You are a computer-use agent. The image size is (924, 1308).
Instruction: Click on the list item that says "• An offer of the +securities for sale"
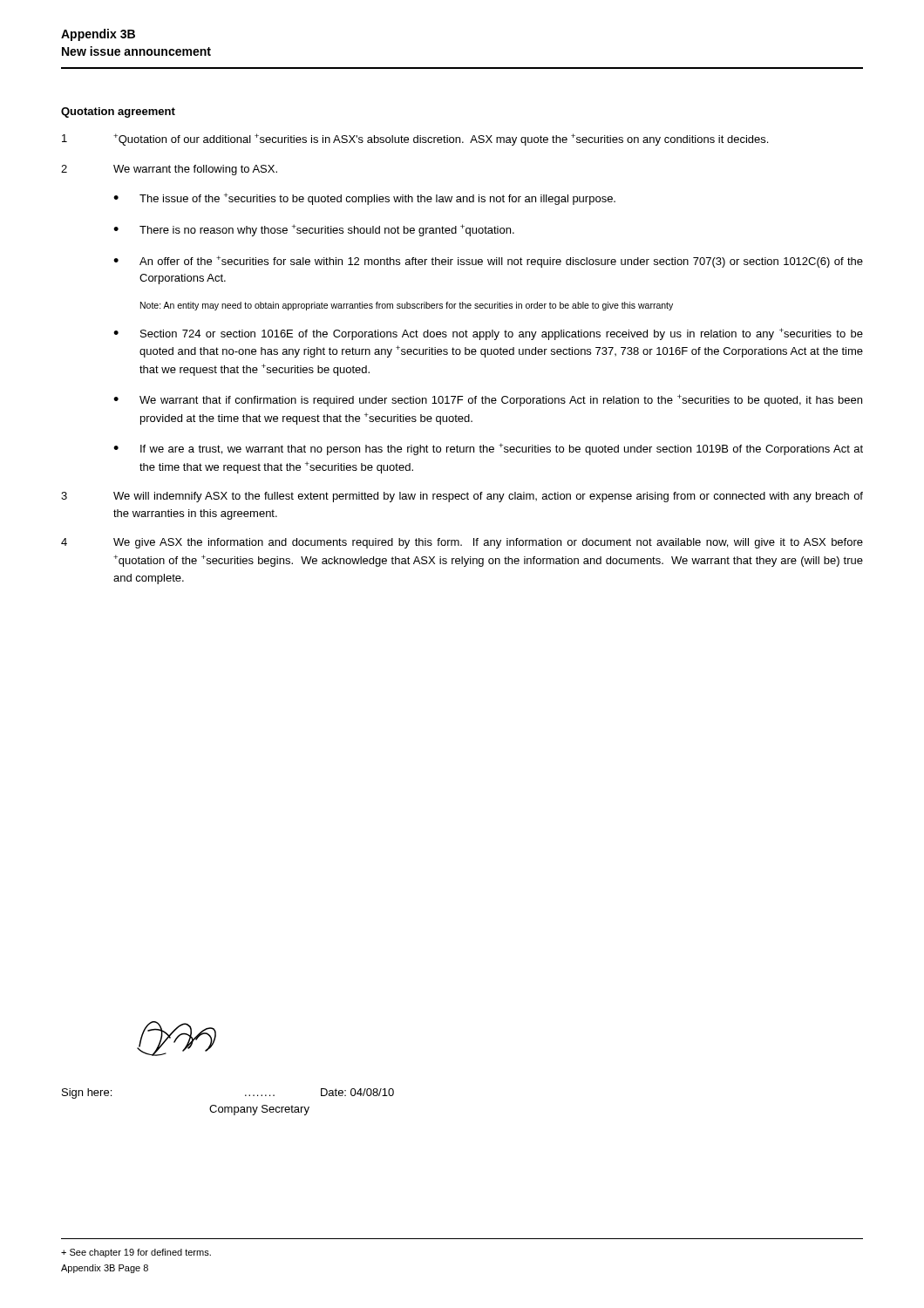(x=488, y=269)
